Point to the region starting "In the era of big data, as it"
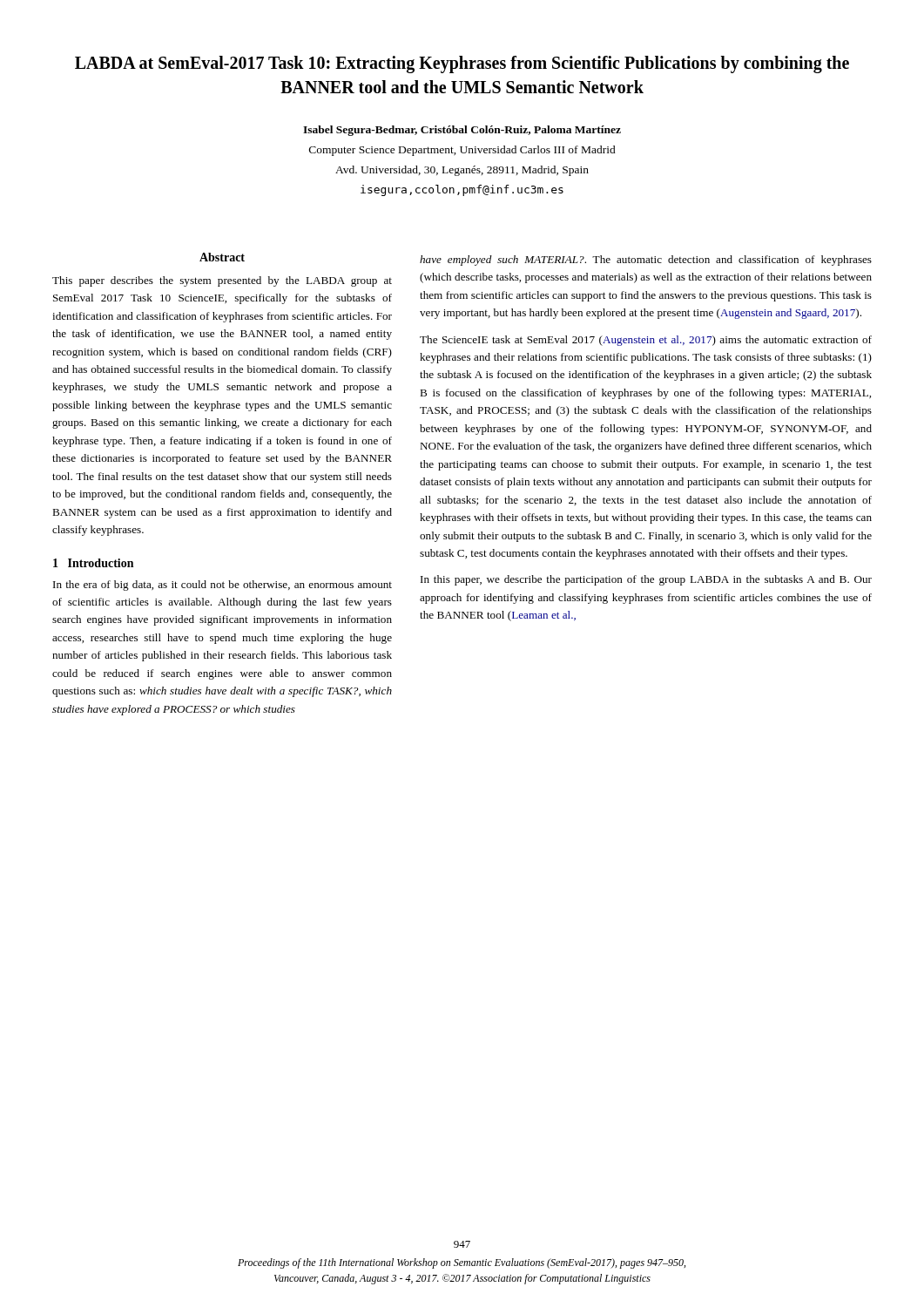Image resolution: width=924 pixels, height=1307 pixels. (x=222, y=646)
